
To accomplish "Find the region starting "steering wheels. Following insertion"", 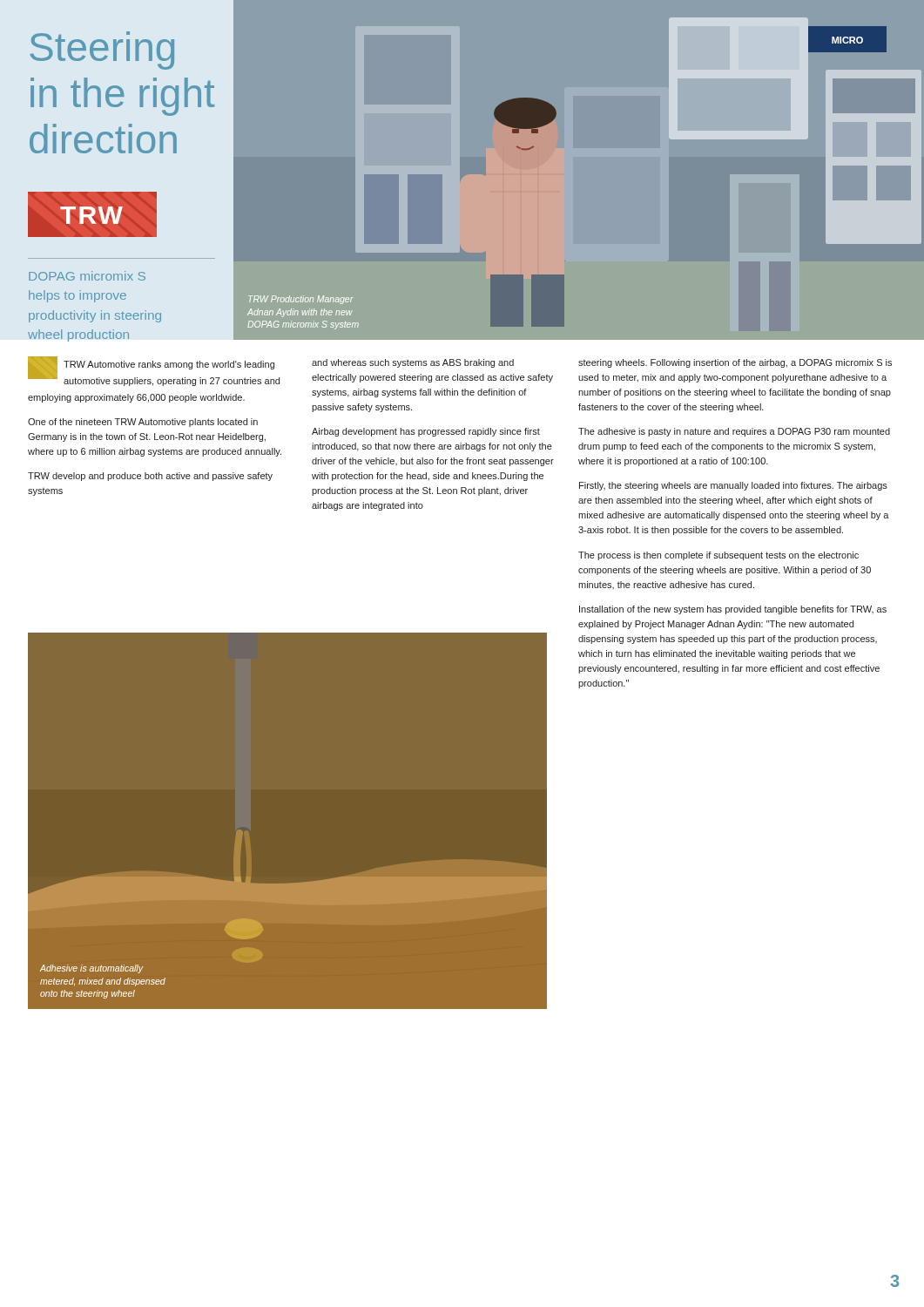I will tap(736, 523).
